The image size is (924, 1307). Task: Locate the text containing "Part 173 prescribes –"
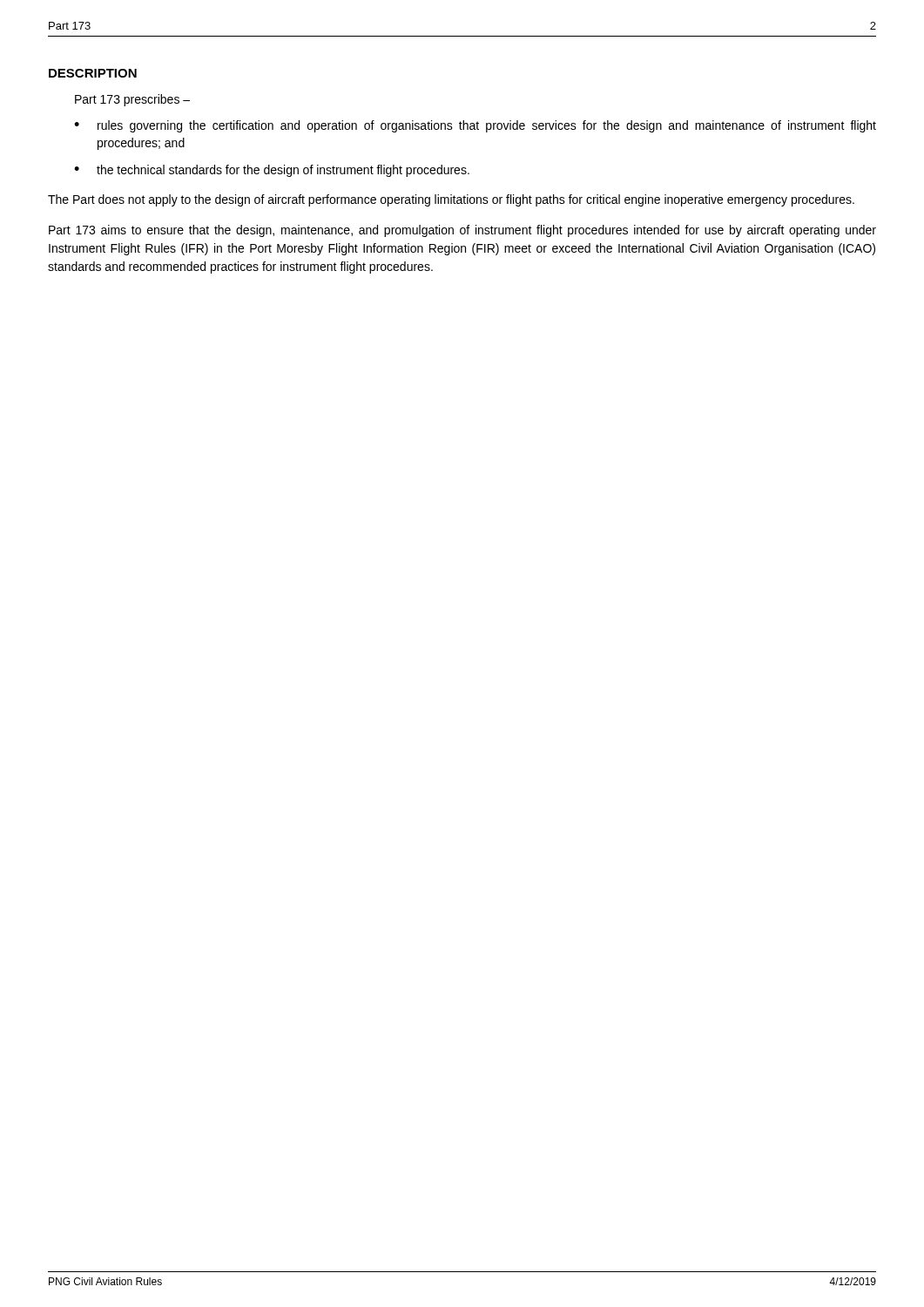pyautogui.click(x=132, y=99)
